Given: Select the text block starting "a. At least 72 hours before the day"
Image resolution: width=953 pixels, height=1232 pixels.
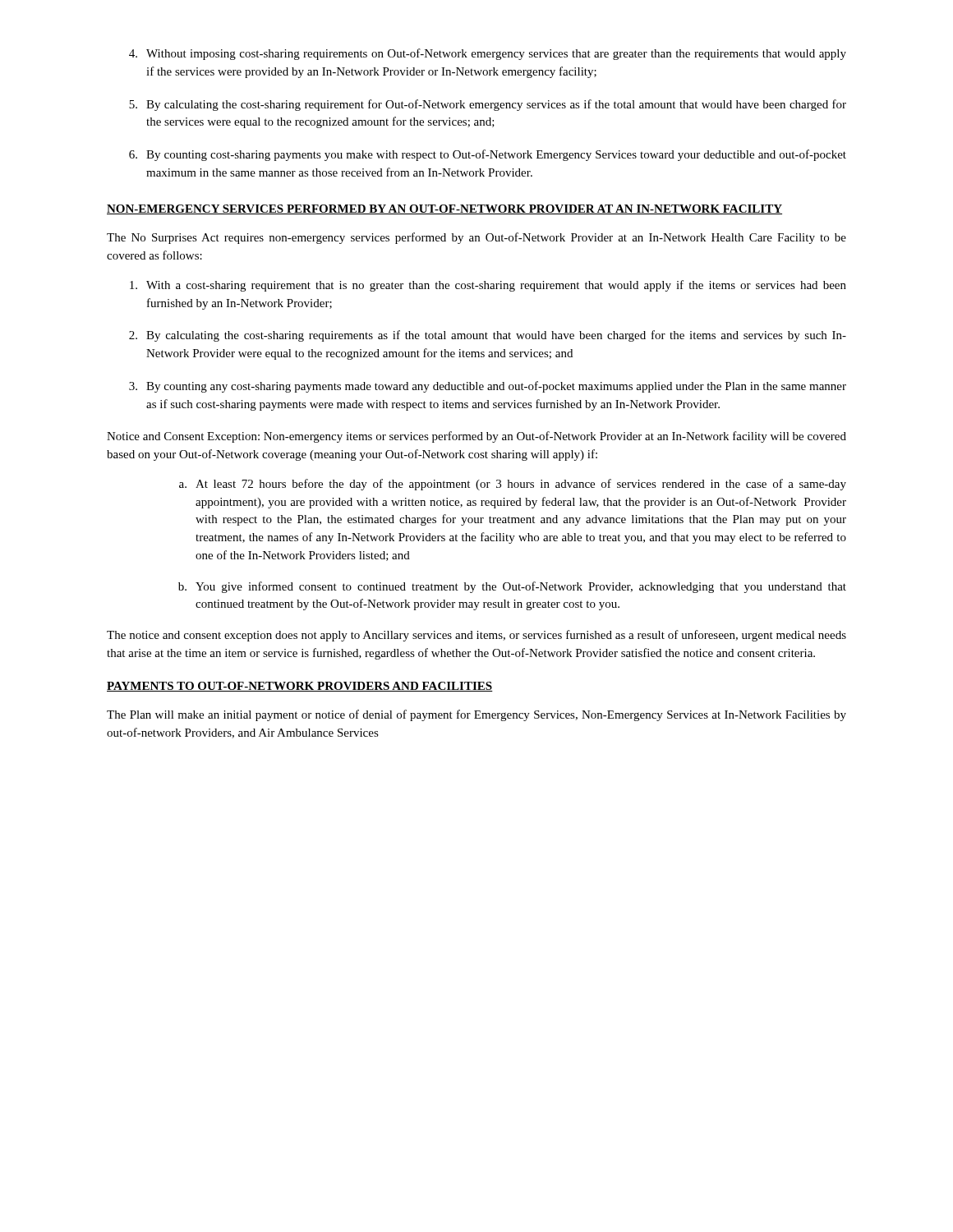Looking at the screenshot, I should tap(501, 544).
